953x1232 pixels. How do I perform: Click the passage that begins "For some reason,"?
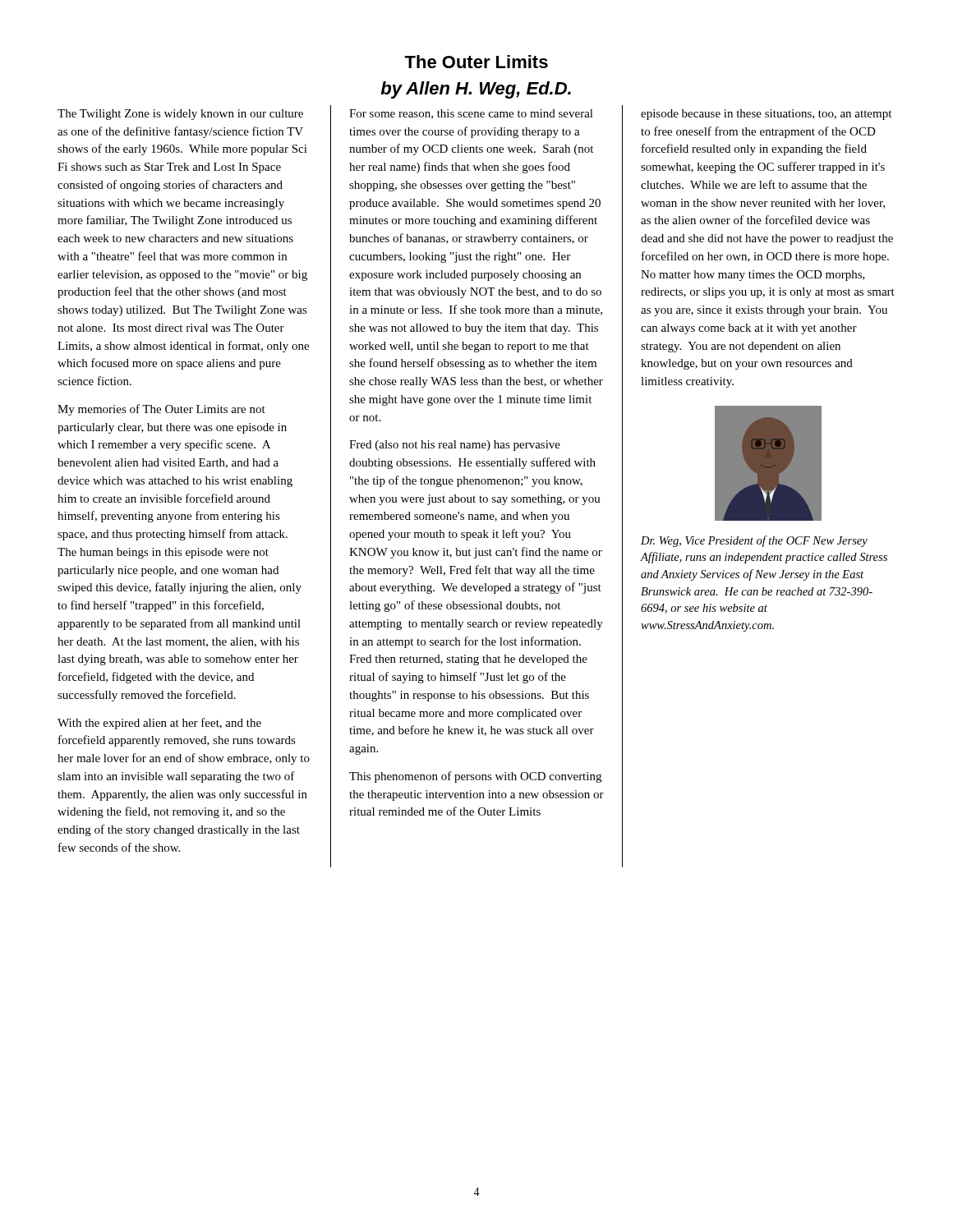(x=476, y=266)
